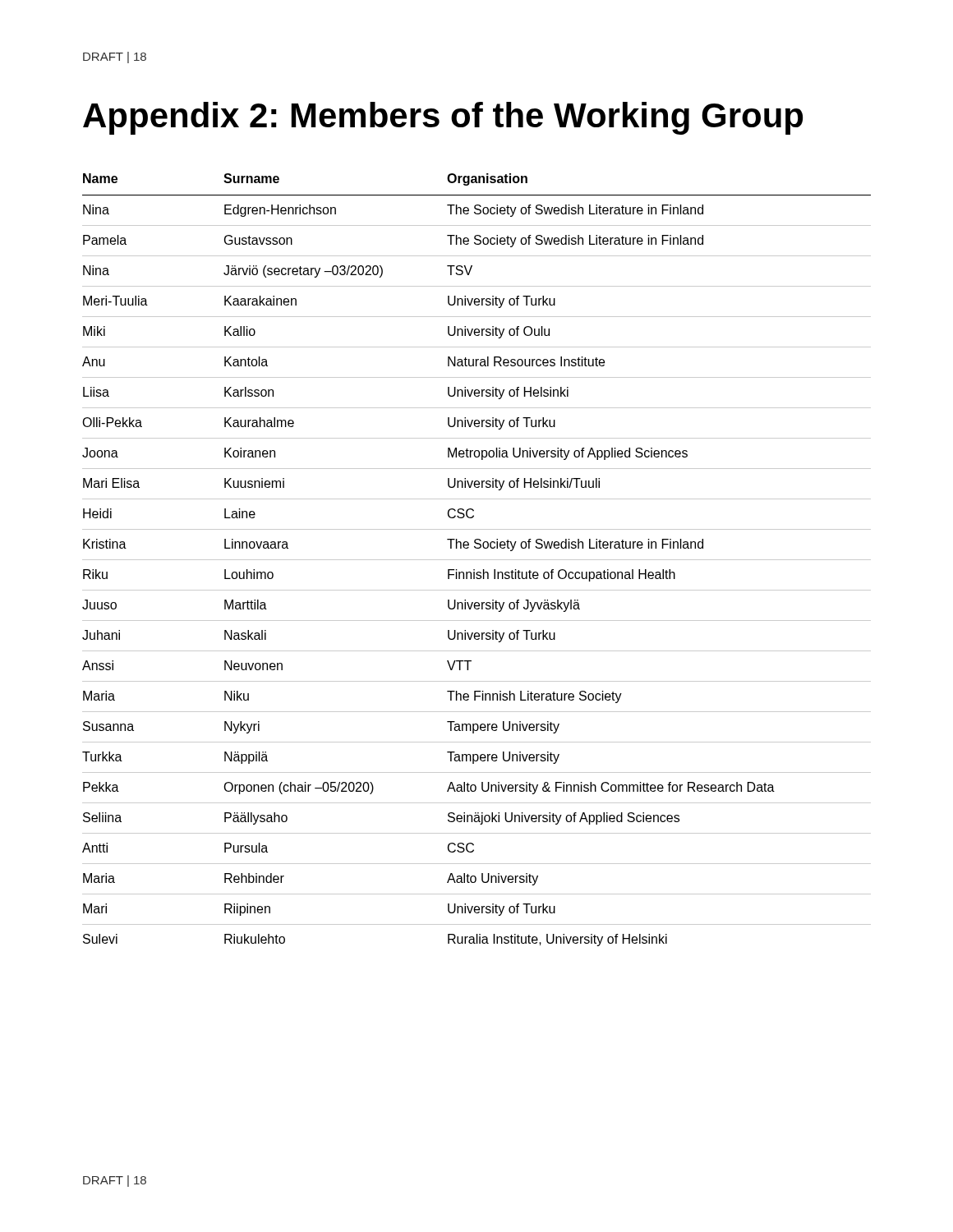This screenshot has width=953, height=1232.
Task: Point to the passage starting "Appendix 2: Members of the Working"
Action: coord(443,115)
